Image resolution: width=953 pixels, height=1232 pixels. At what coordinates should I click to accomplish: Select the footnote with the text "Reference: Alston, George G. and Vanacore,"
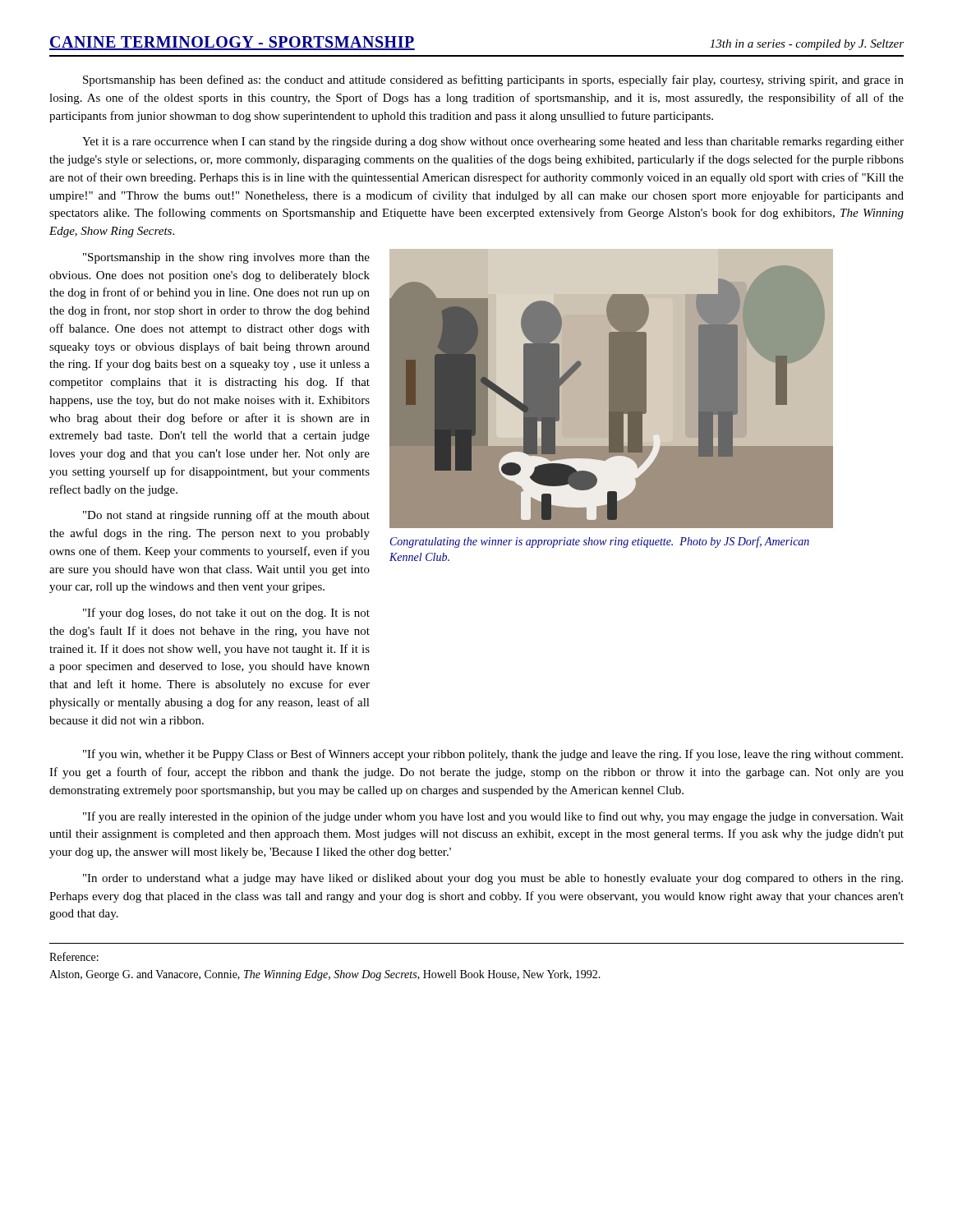[x=325, y=966]
